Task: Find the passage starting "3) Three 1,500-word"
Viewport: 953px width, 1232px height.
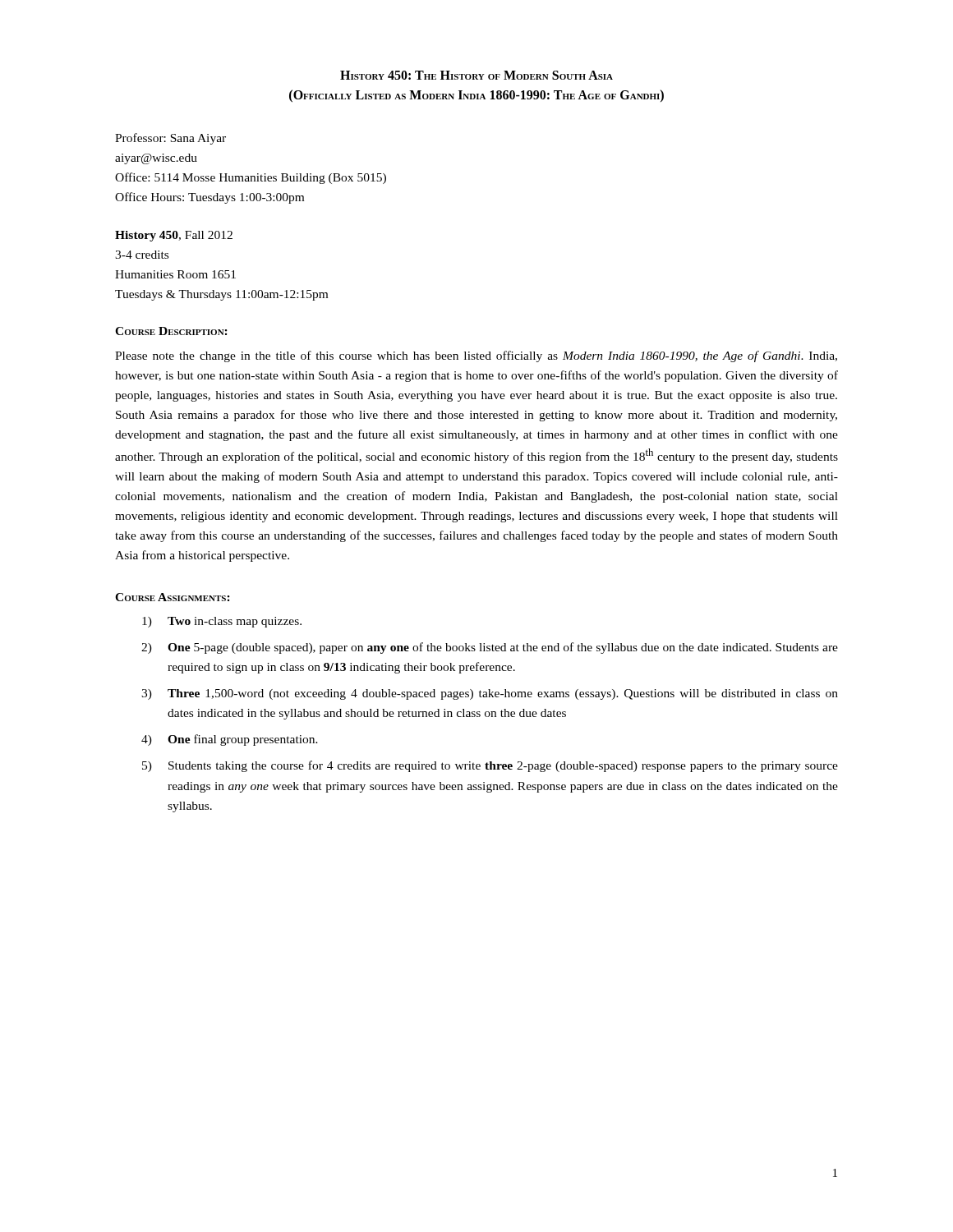Action: [x=476, y=703]
